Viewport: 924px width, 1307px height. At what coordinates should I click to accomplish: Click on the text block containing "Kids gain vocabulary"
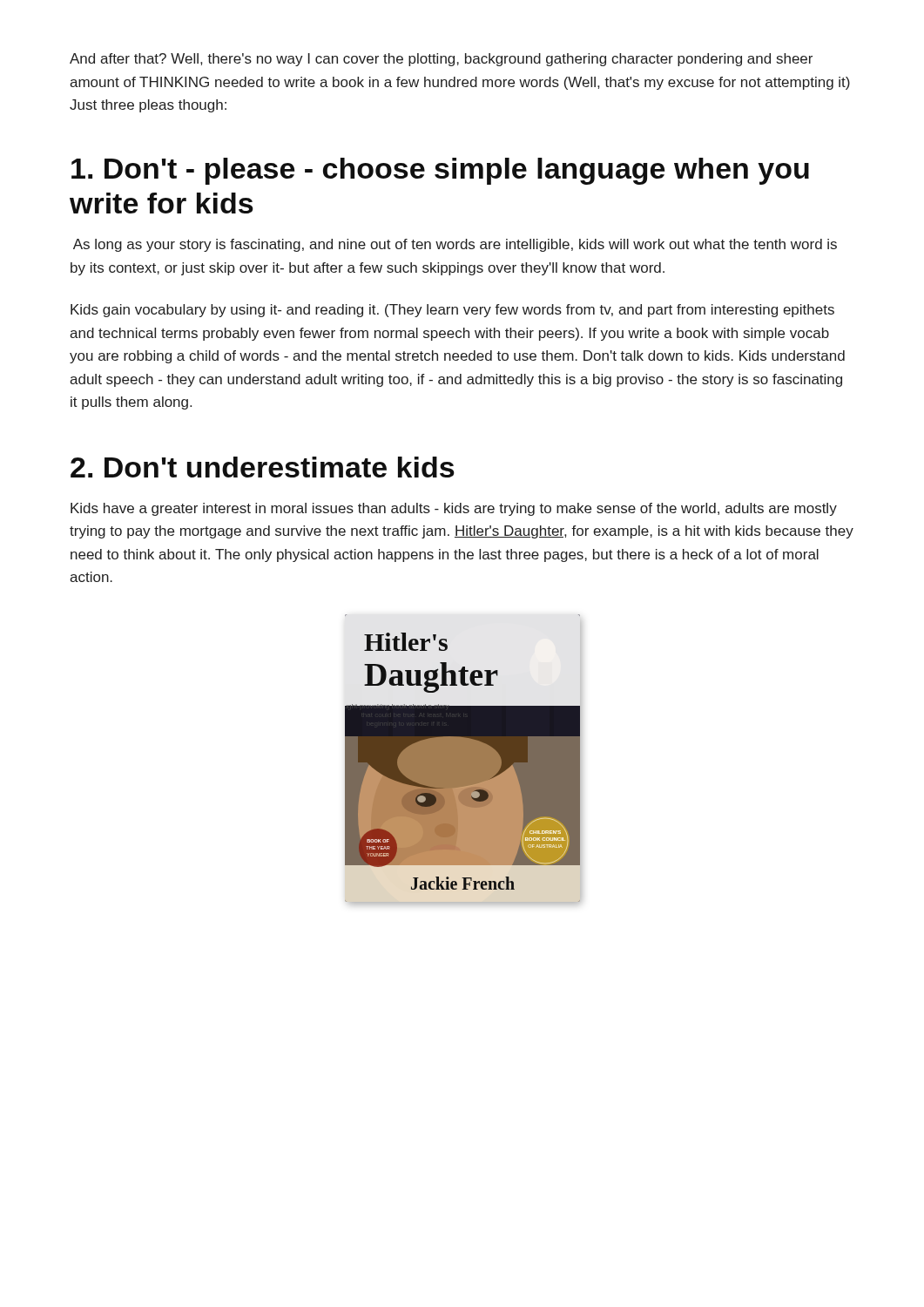click(x=457, y=356)
